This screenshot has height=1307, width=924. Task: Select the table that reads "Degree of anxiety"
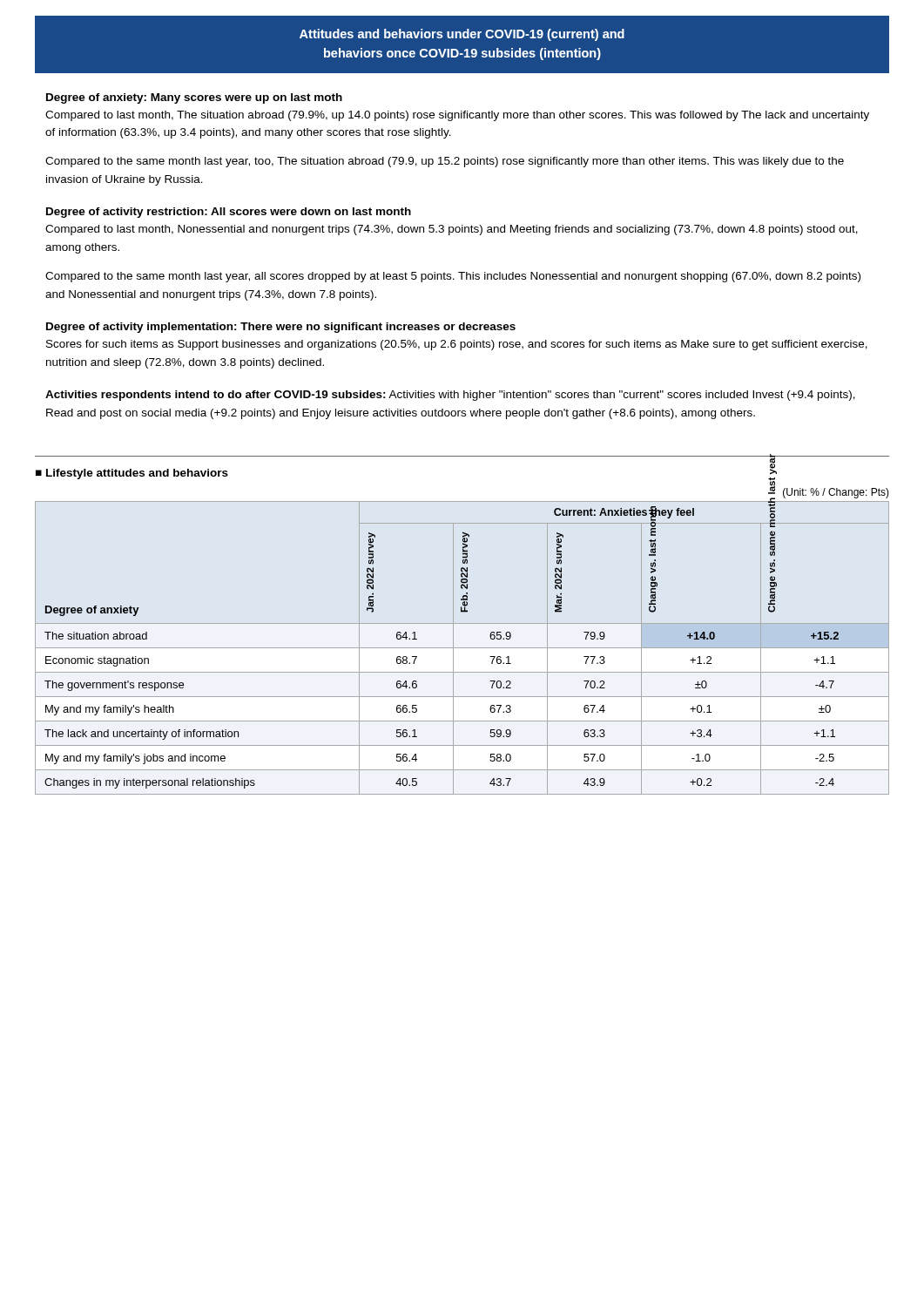point(462,647)
